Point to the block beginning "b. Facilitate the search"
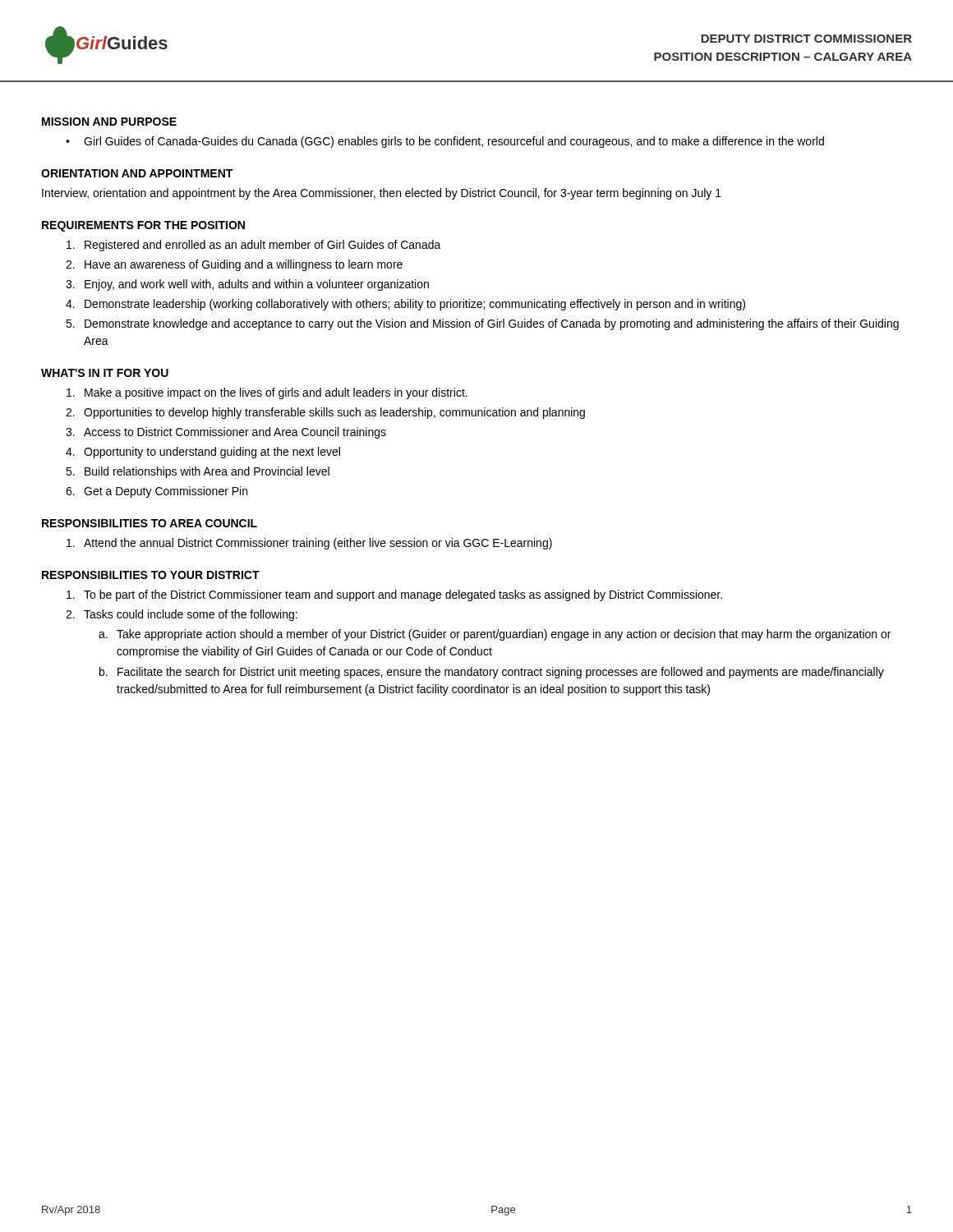 (x=505, y=681)
